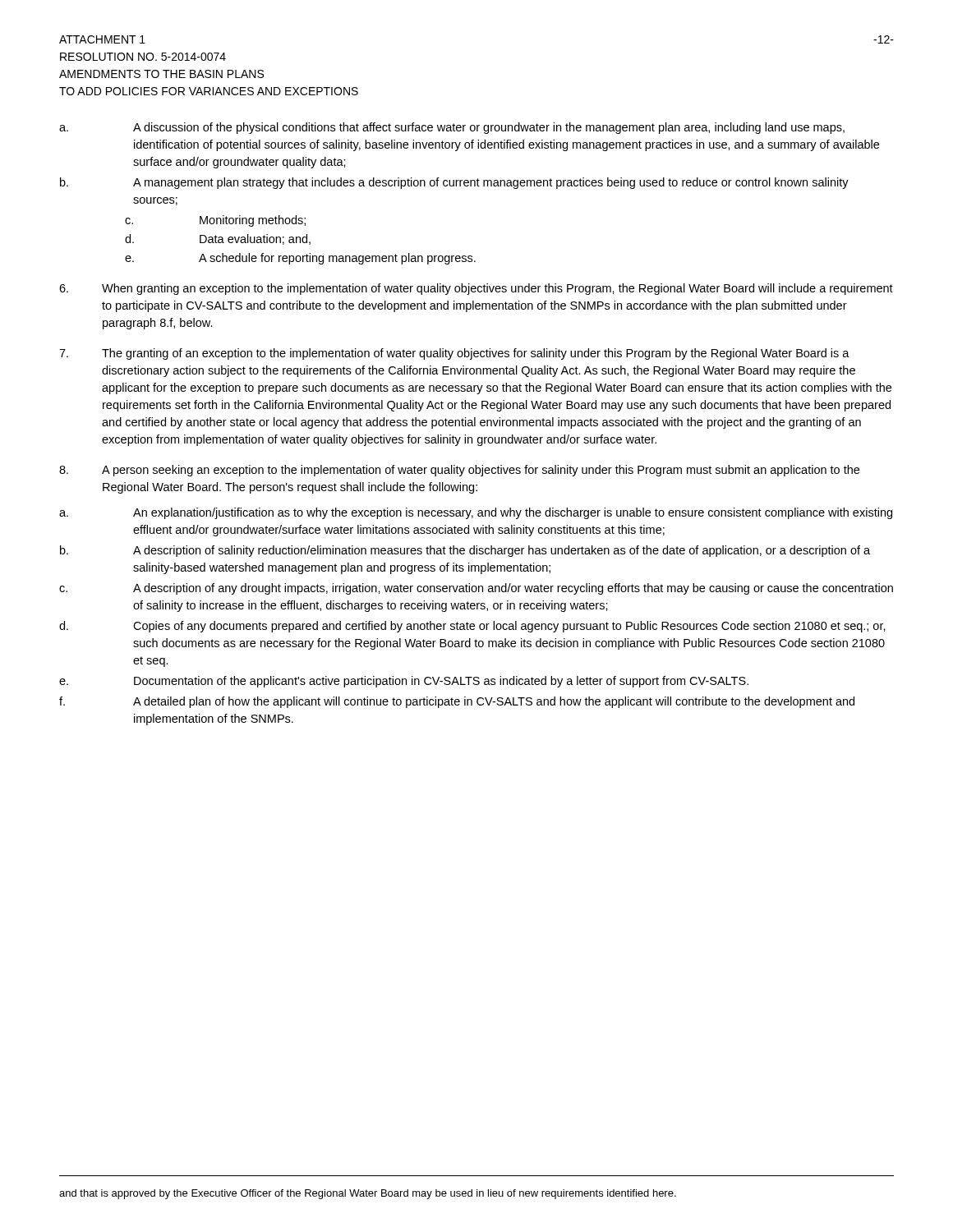Point to the region starting "a. A discussion of the physical conditions that"
This screenshot has width=953, height=1232.
click(x=476, y=145)
